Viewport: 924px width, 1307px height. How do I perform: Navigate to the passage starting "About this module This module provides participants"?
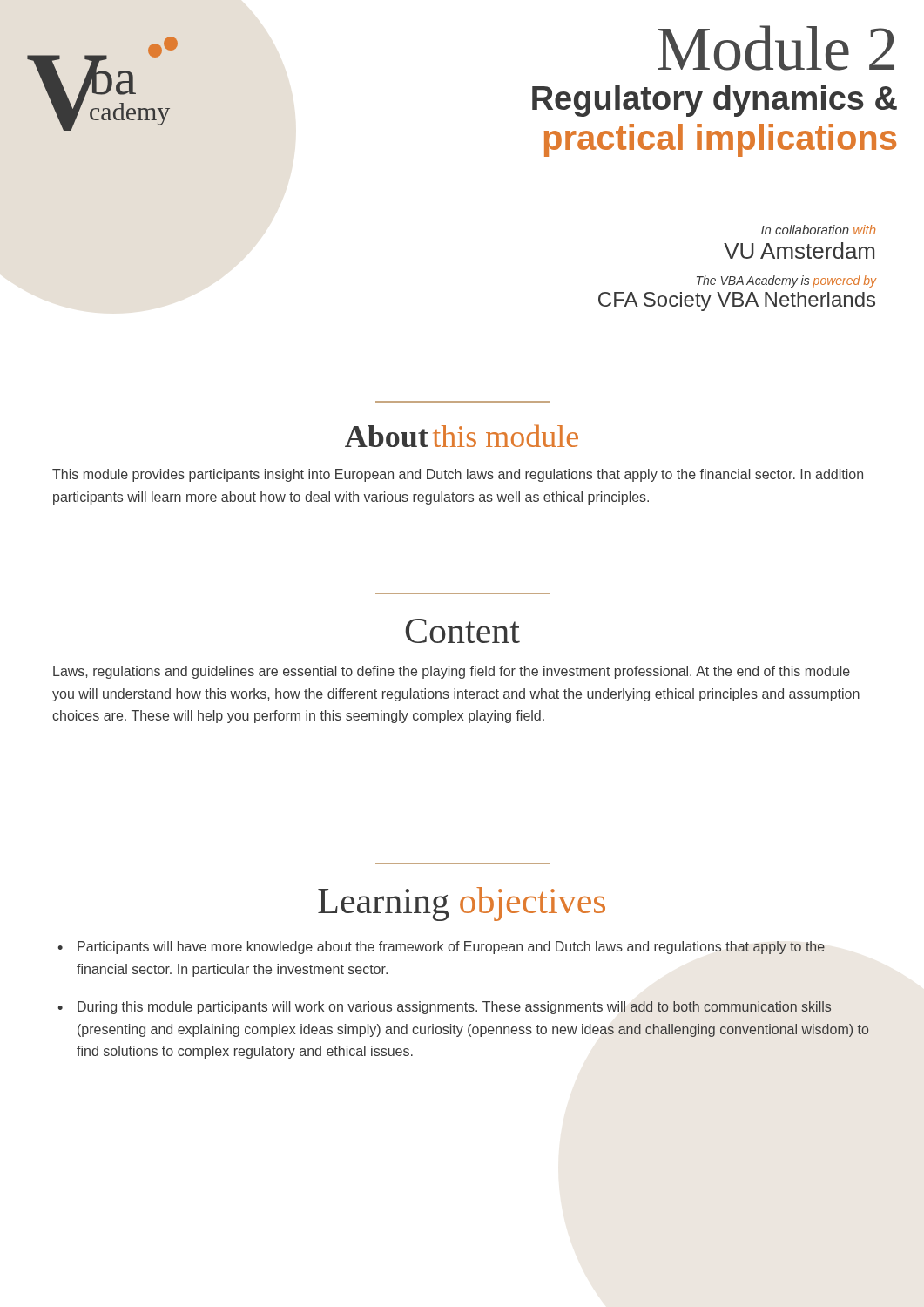pyautogui.click(x=462, y=455)
